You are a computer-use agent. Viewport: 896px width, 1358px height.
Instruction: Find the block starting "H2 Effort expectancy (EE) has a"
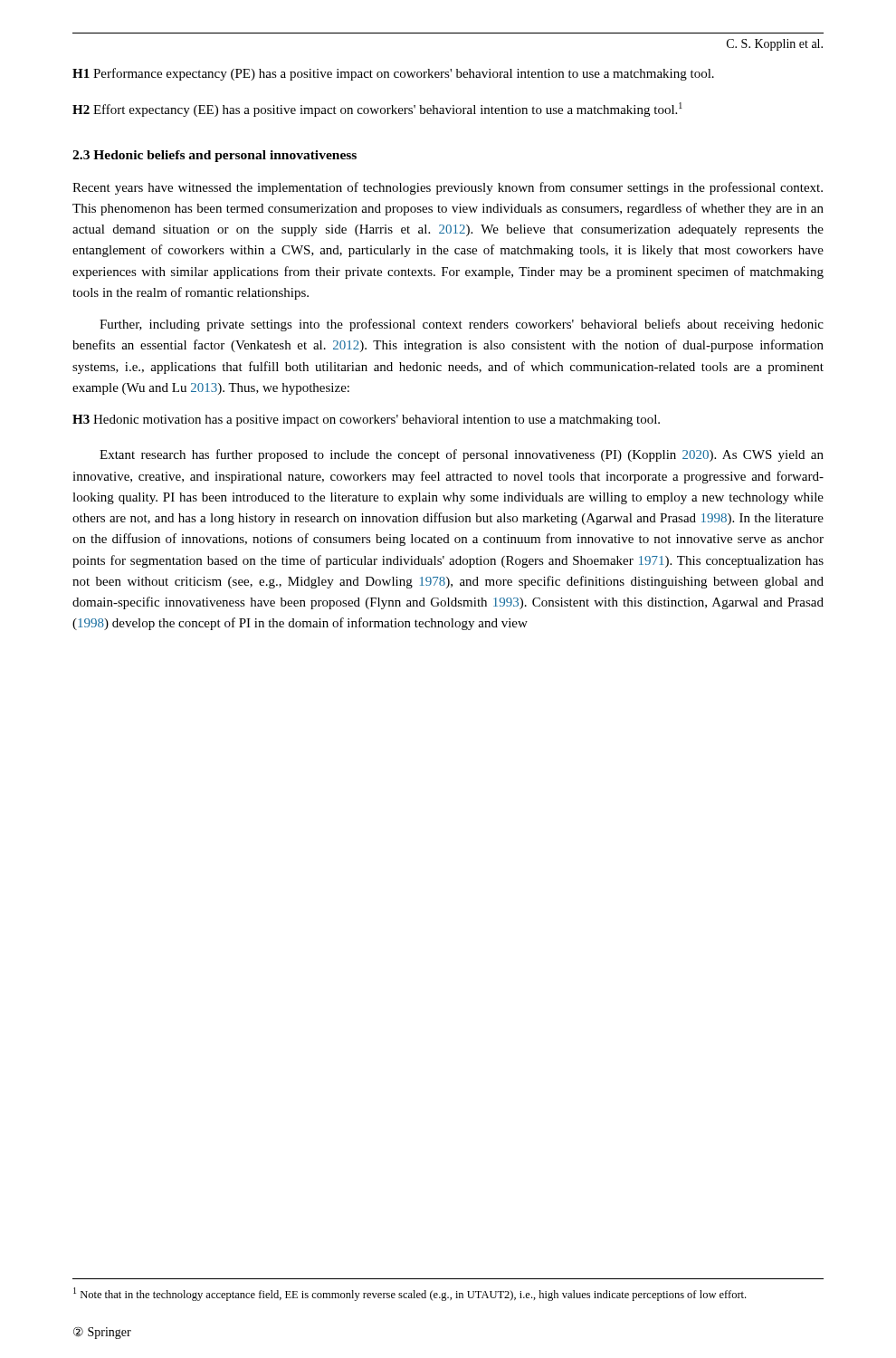[448, 110]
